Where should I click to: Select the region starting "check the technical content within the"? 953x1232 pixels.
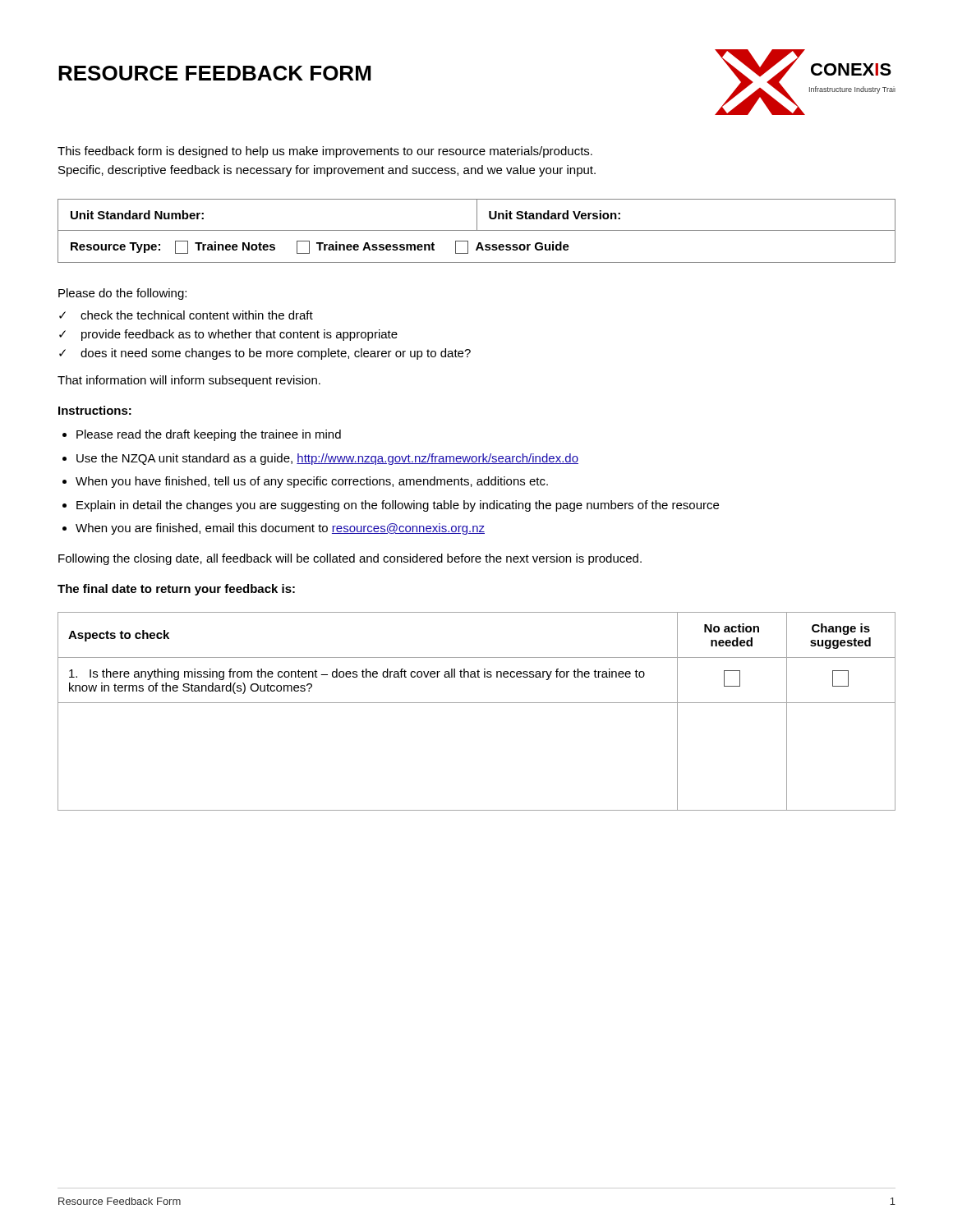pos(197,315)
